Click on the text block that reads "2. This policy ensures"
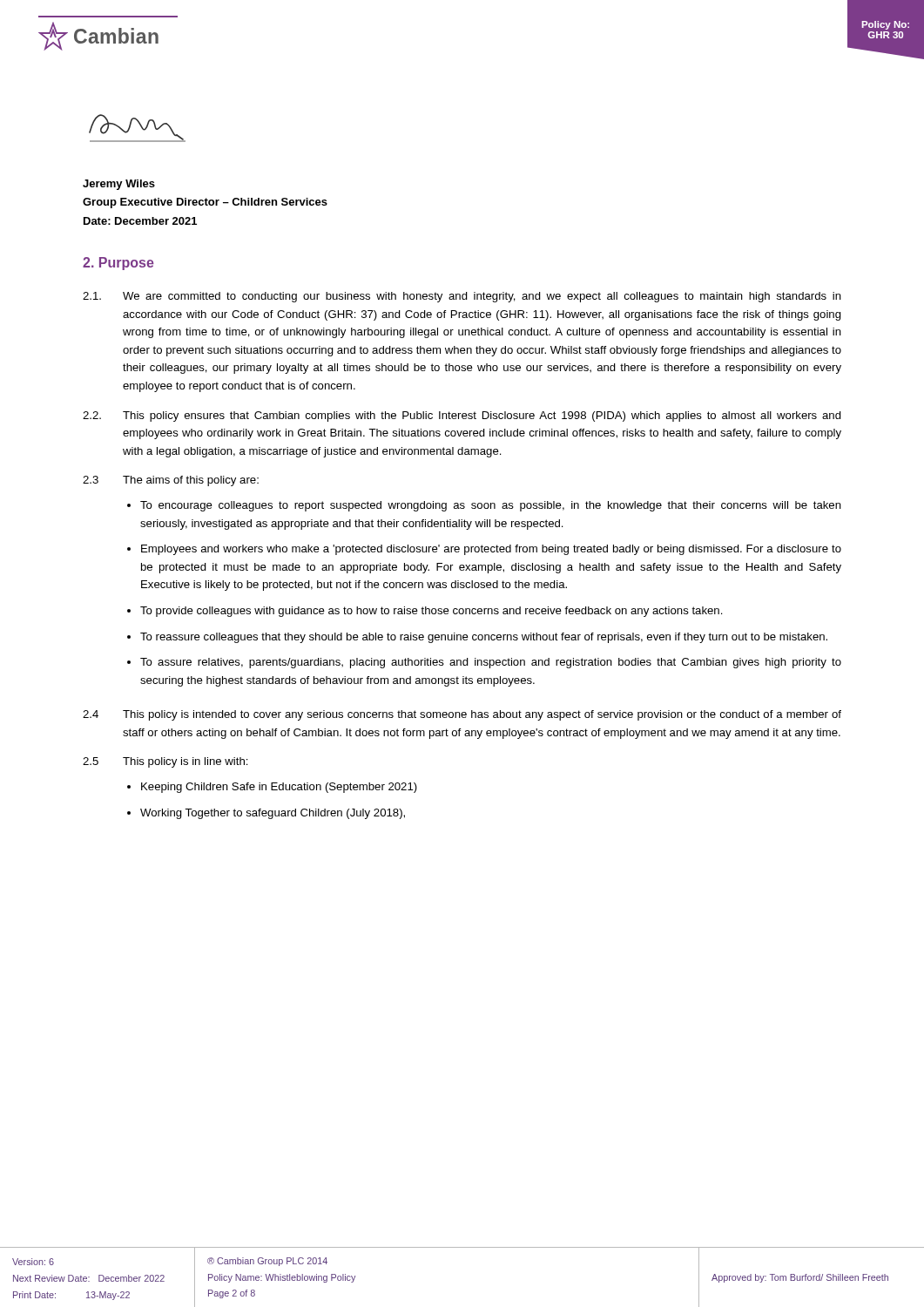 pos(462,433)
